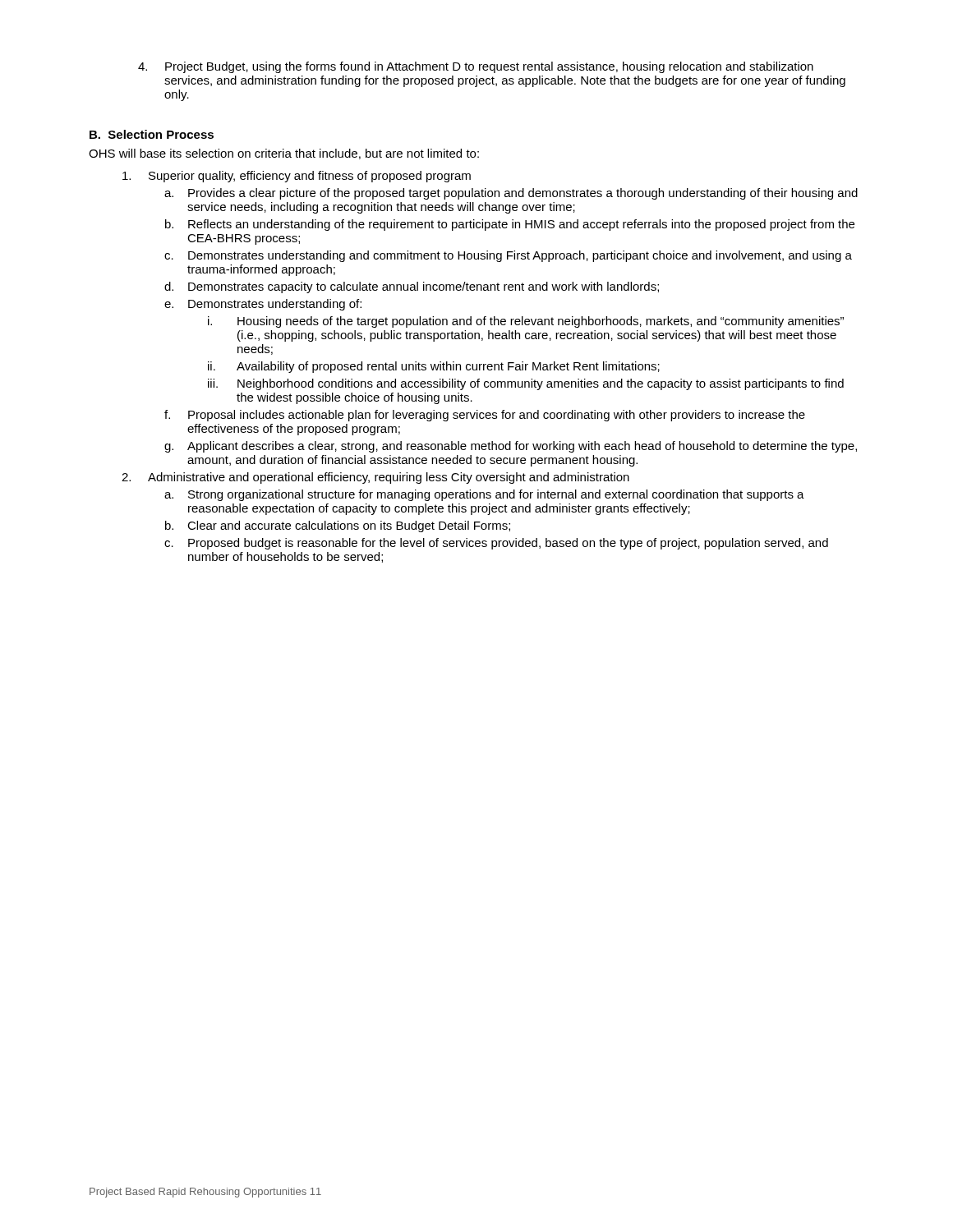Navigate to the text starting "g. Applicant describes a clear, strong, and reasonable"
This screenshot has width=953, height=1232.
(x=514, y=453)
